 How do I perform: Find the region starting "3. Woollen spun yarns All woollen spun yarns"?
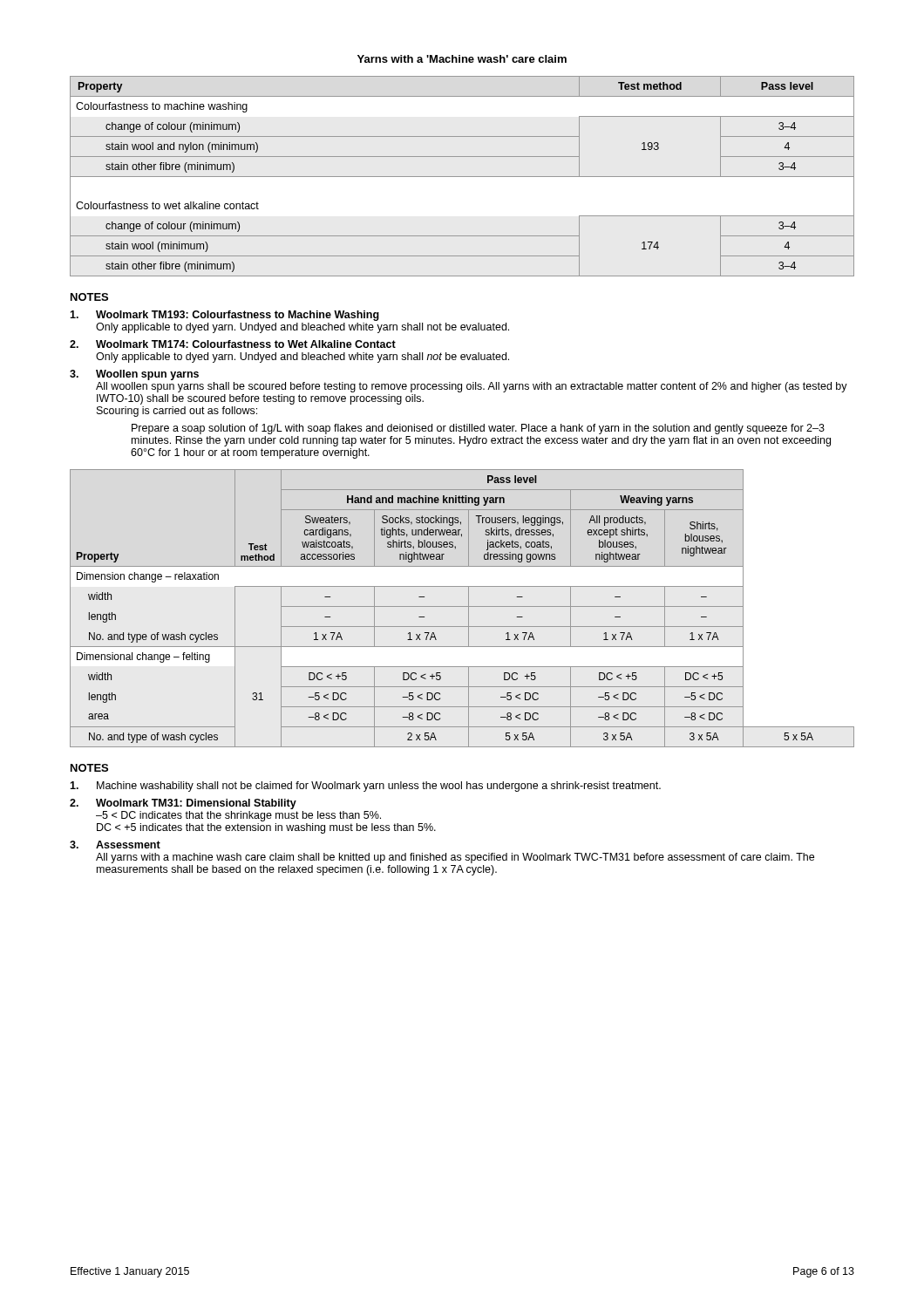(462, 392)
